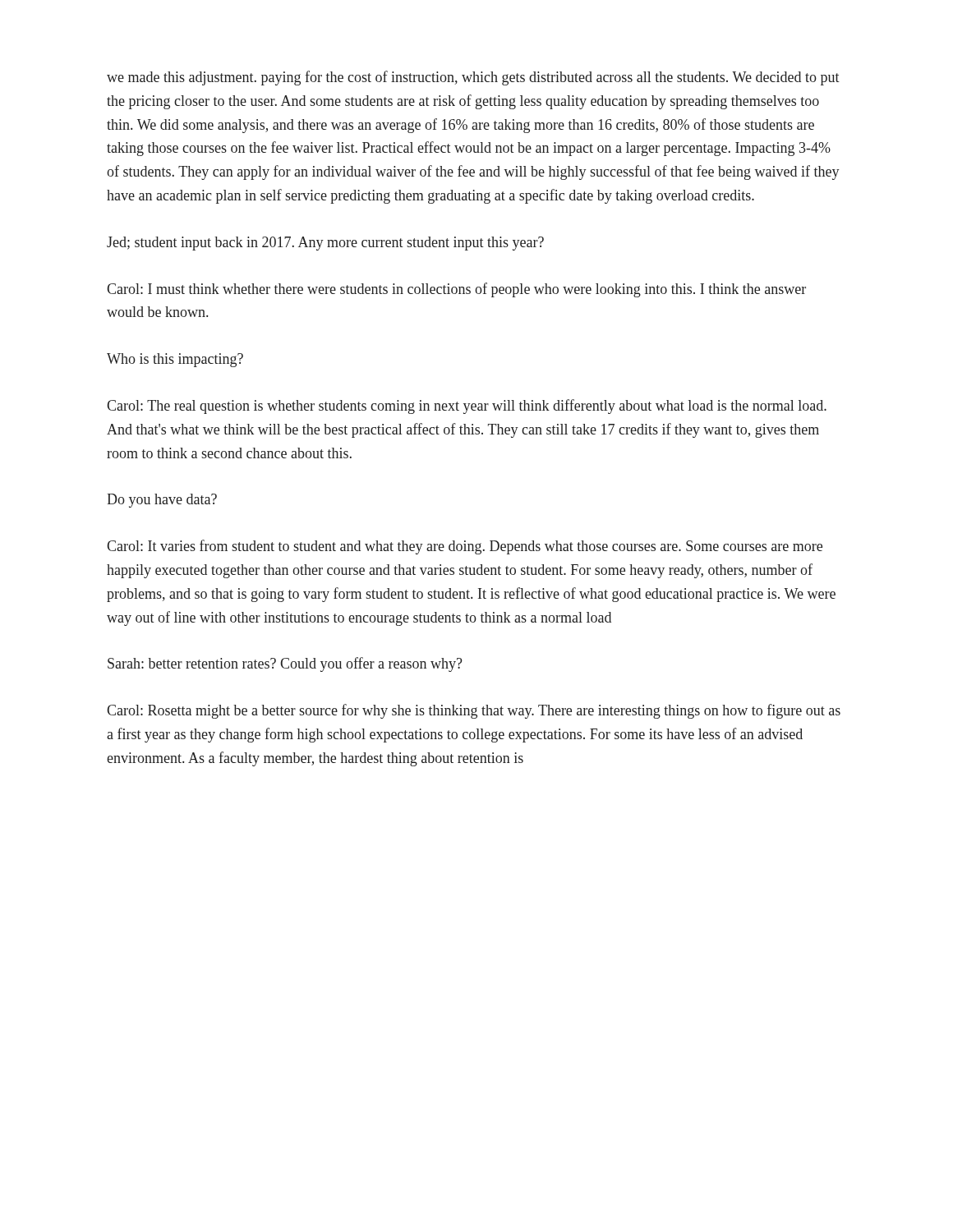Where is the passage that starts "Jed; student input back in"?
This screenshot has width=953, height=1232.
tap(325, 242)
